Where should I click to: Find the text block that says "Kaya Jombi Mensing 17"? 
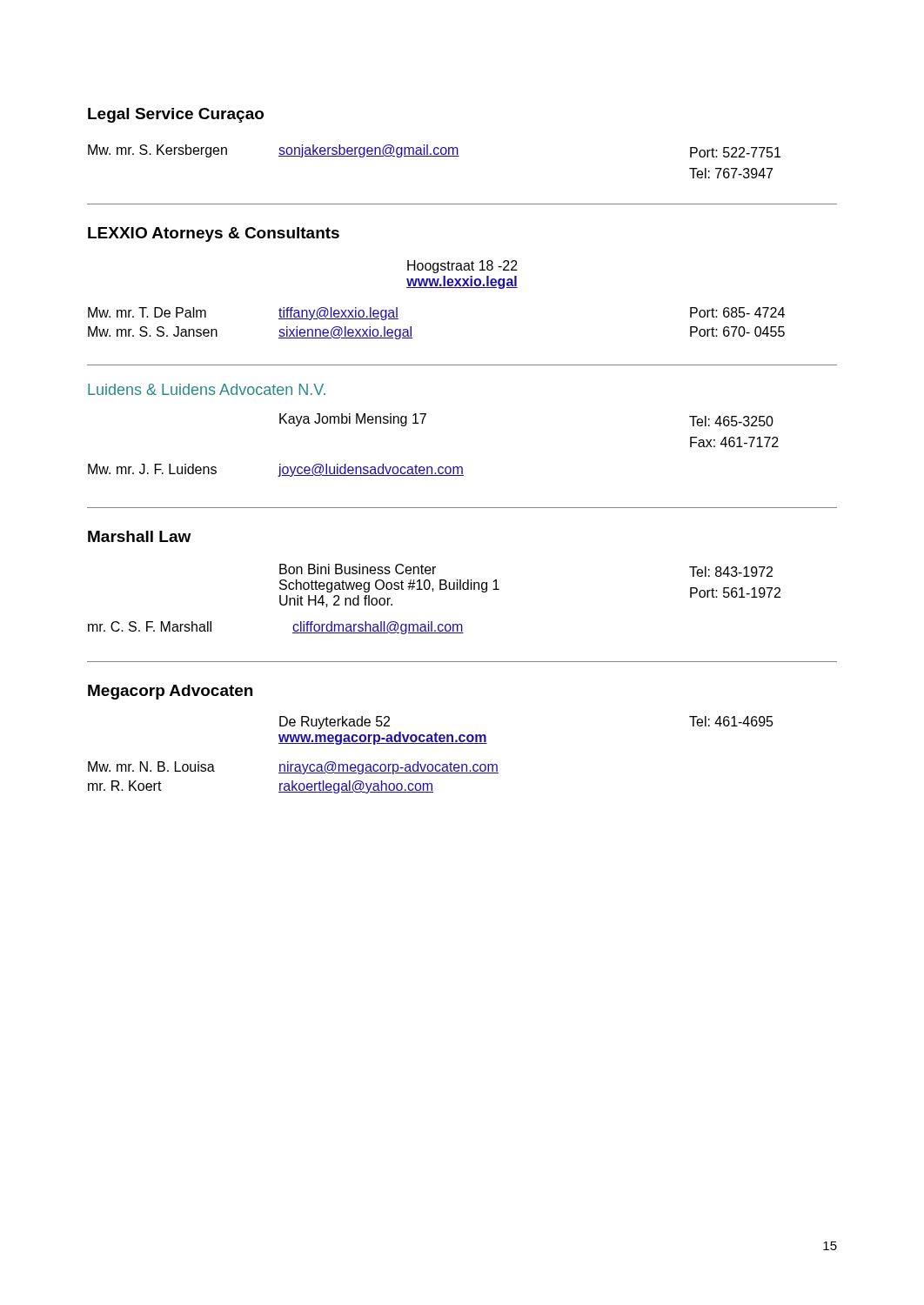(349, 420)
